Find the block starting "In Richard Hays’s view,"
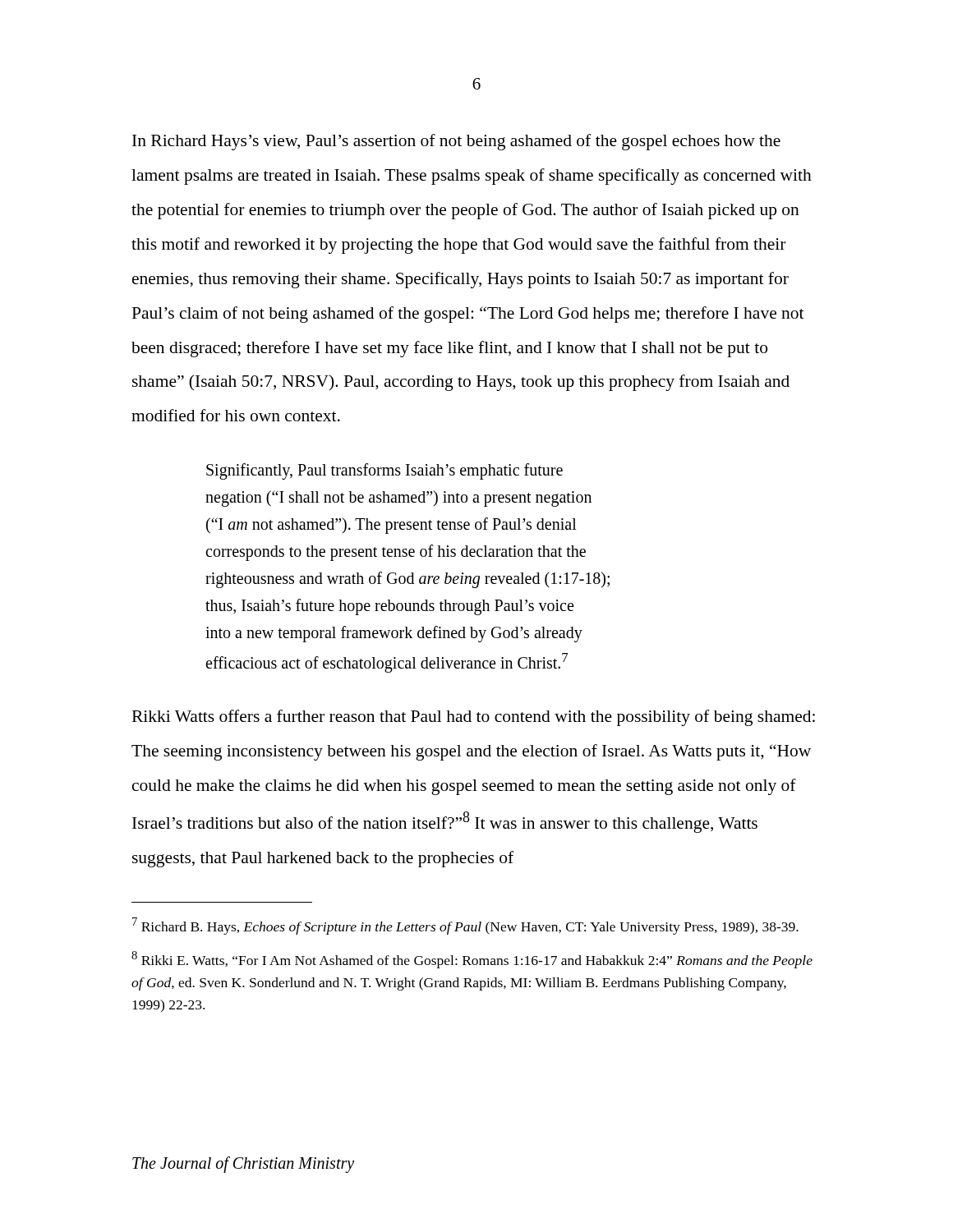Viewport: 953px width, 1232px height. [471, 278]
